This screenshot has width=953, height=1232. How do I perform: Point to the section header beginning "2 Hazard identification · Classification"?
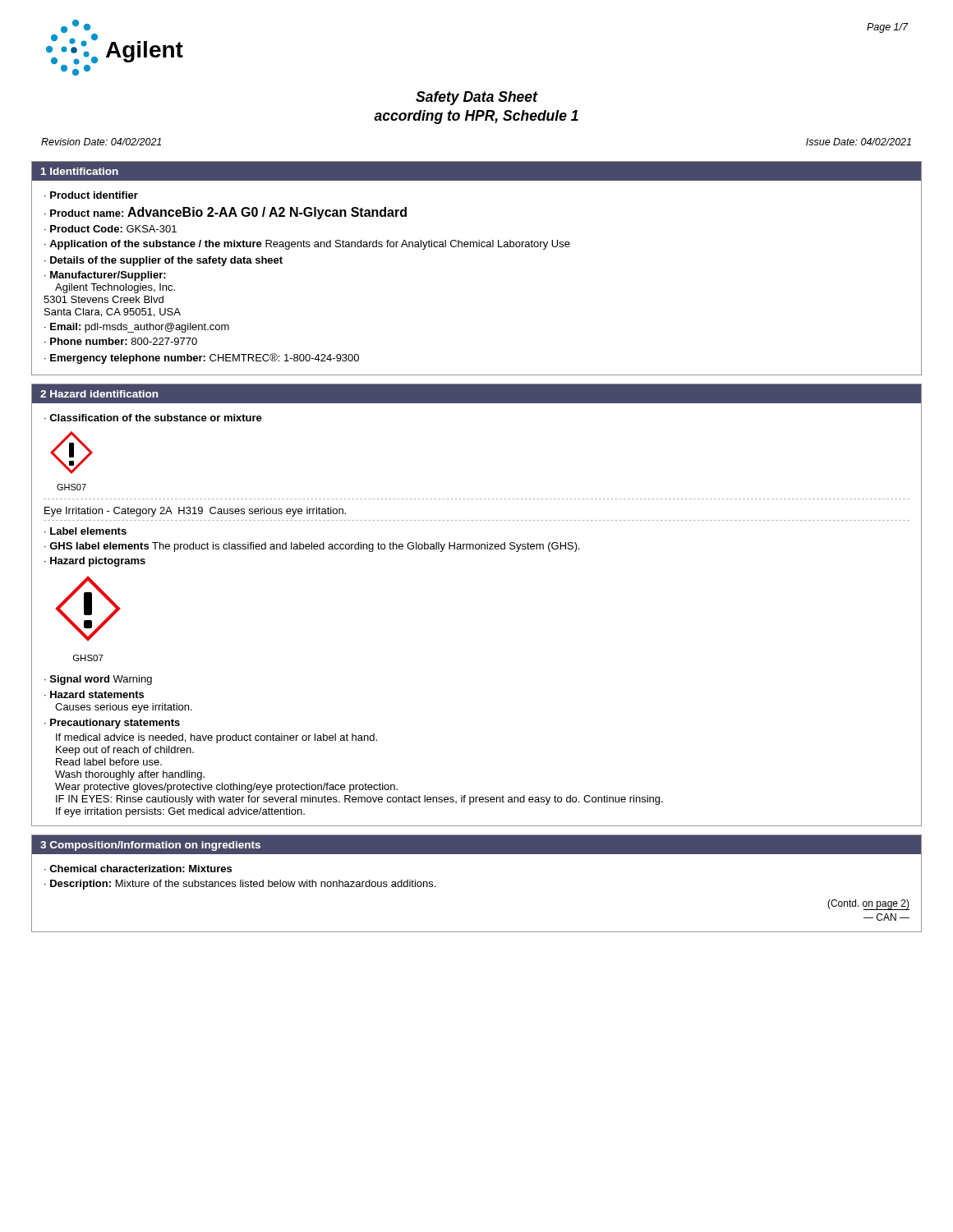476,605
